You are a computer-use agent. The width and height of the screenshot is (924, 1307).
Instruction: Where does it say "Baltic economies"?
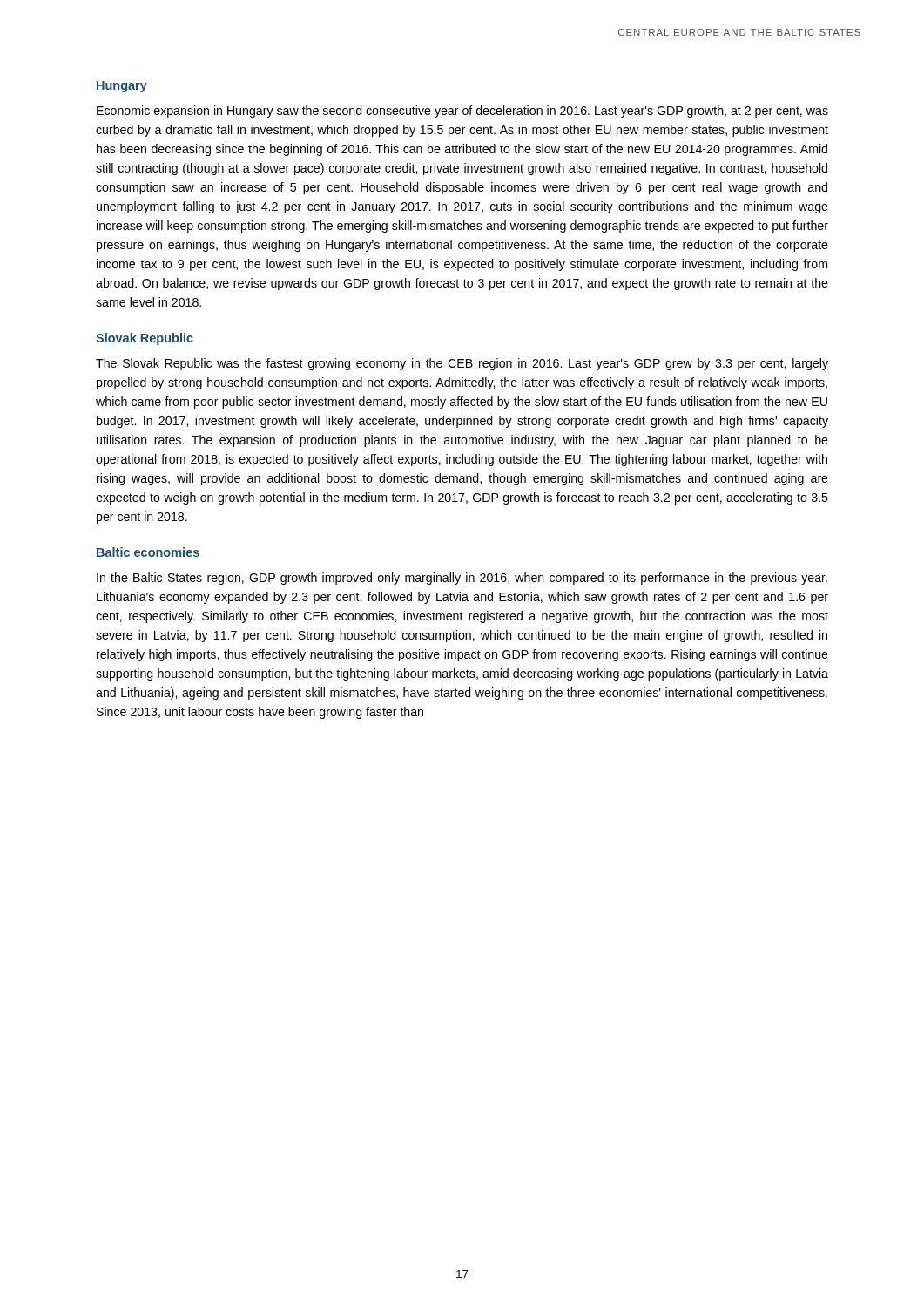point(148,552)
